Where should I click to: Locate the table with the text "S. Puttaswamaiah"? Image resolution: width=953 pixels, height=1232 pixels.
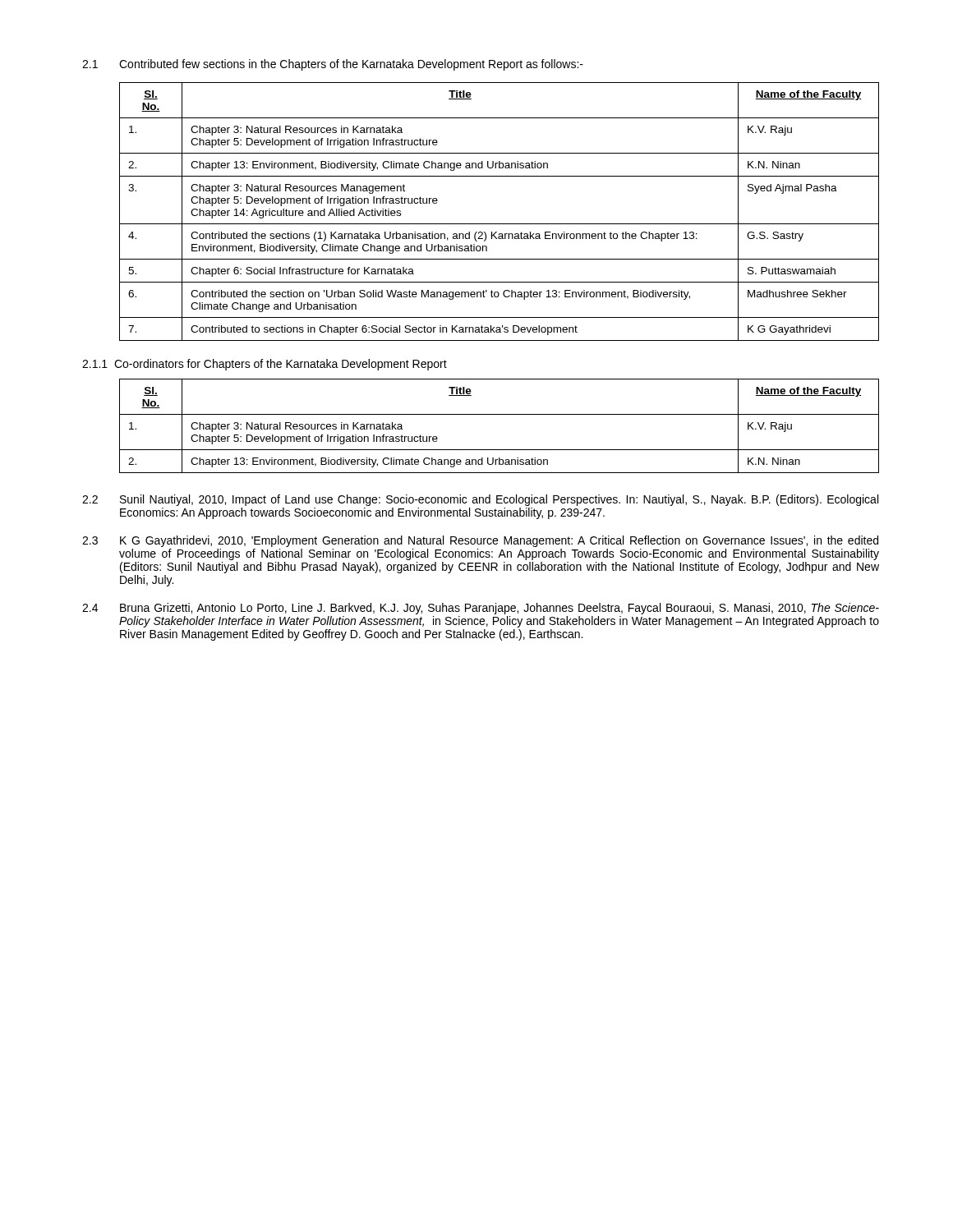499,212
